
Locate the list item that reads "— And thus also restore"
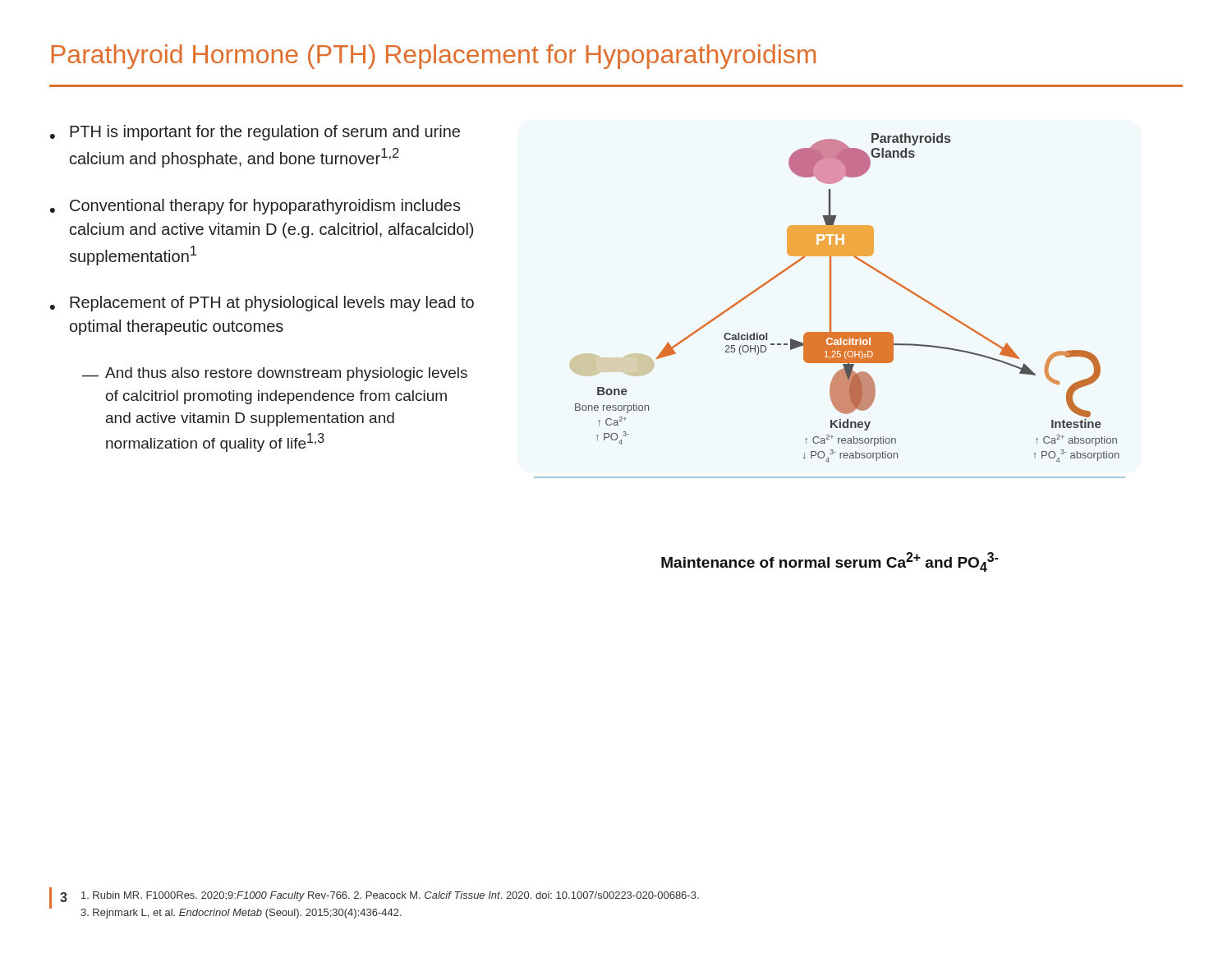(x=279, y=408)
